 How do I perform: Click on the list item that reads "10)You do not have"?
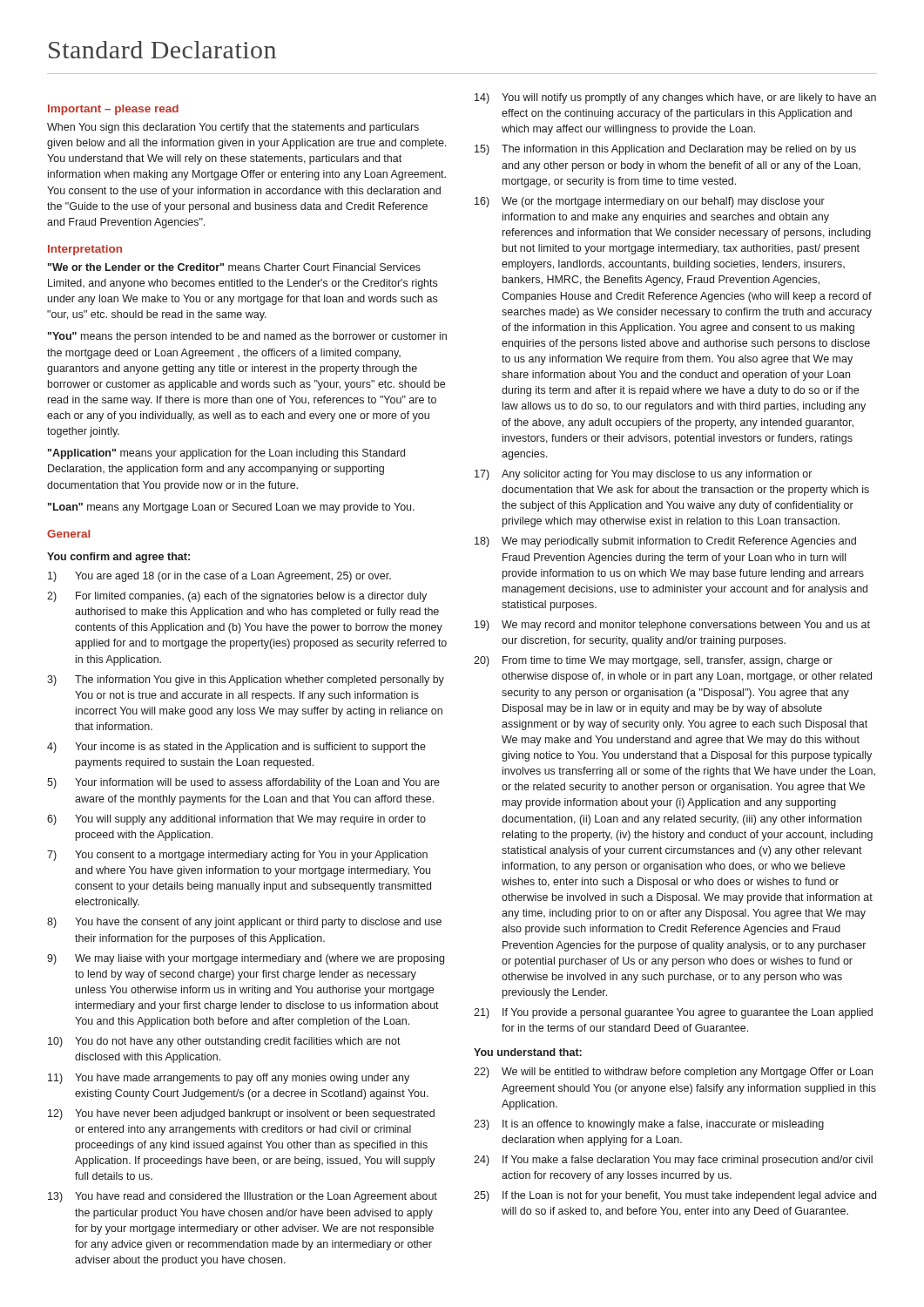click(247, 1049)
